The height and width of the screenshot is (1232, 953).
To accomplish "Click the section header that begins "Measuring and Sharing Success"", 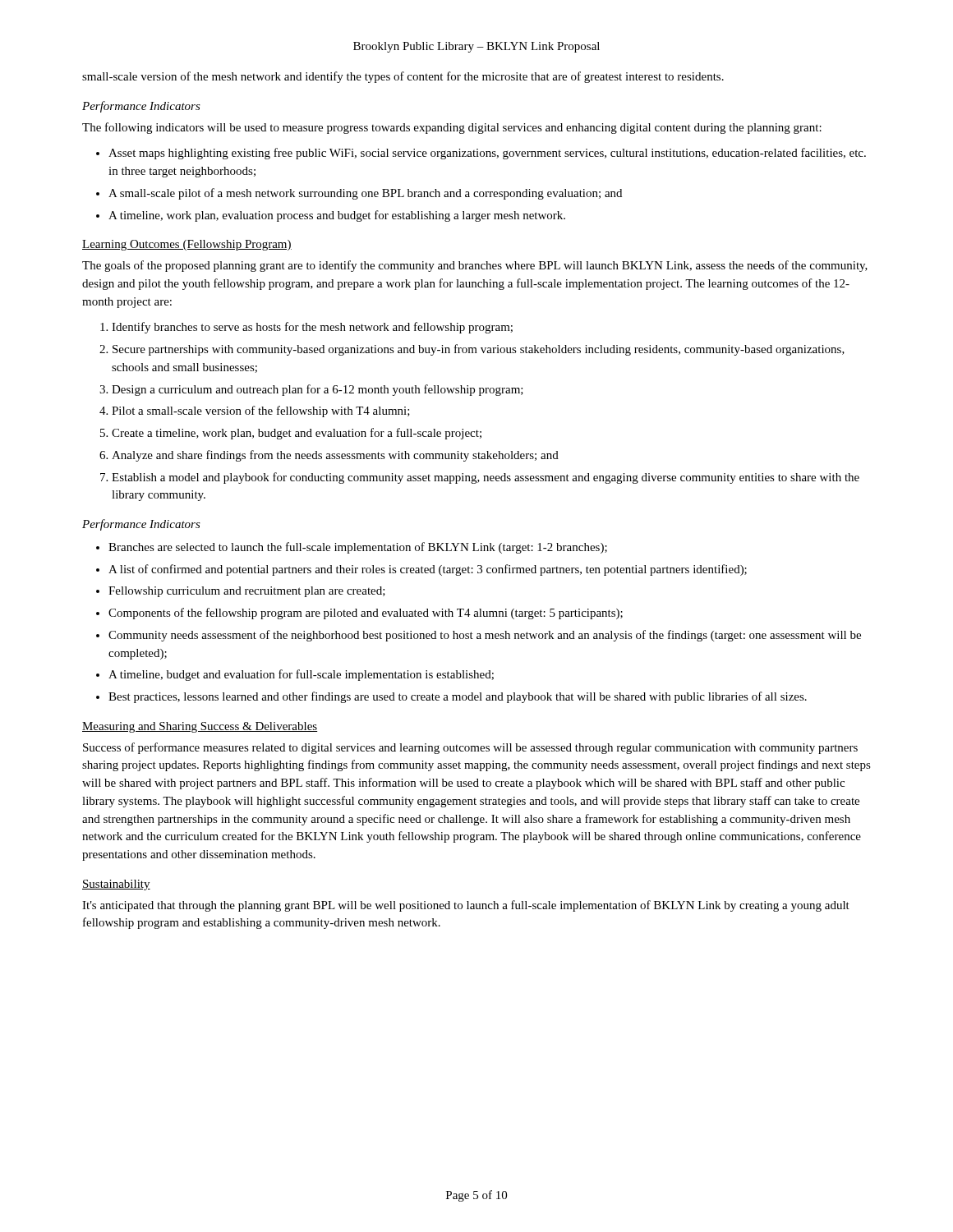I will point(200,726).
